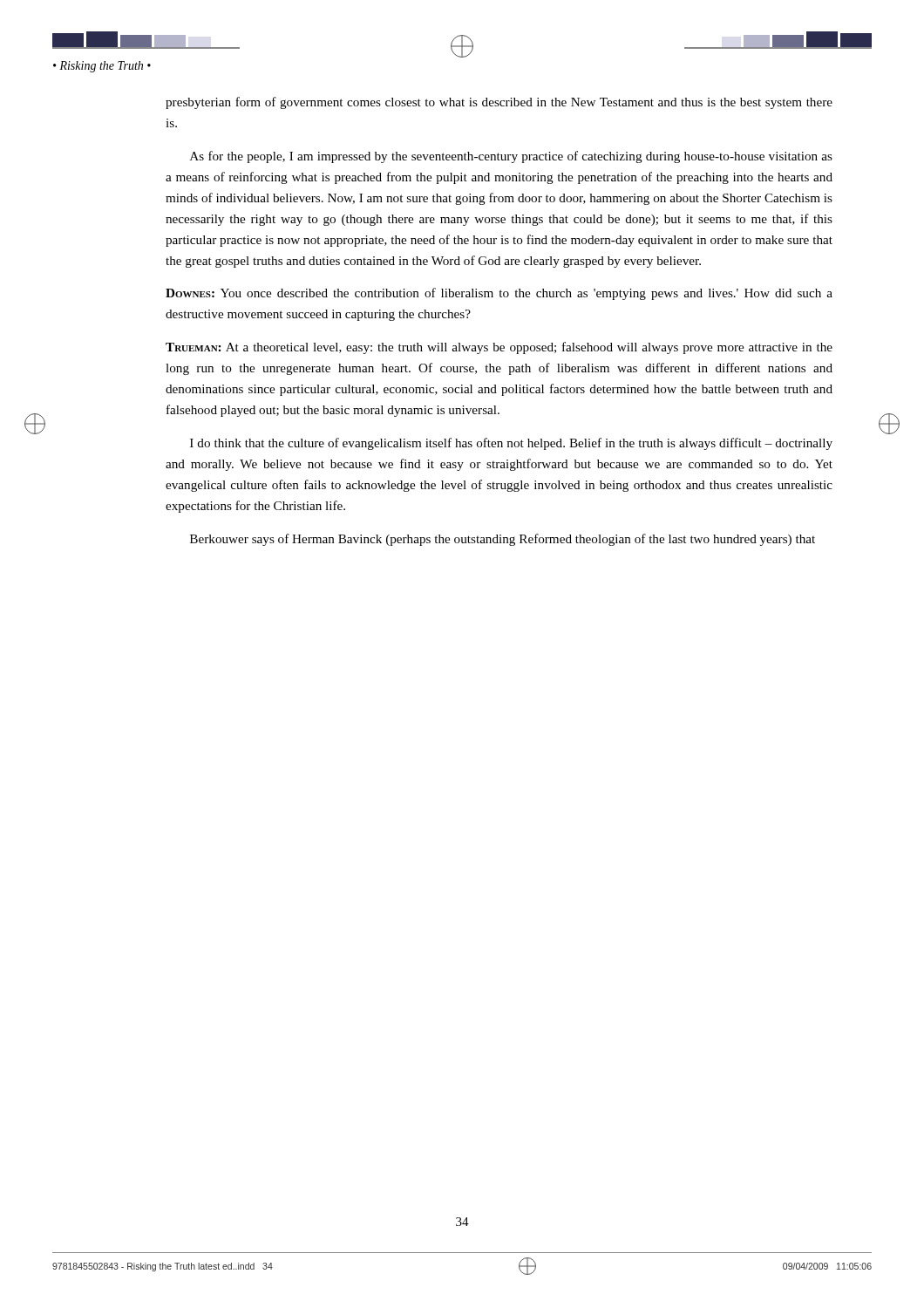Find the text starting "Downes: You once described"
The height and width of the screenshot is (1308, 924).
(x=499, y=304)
